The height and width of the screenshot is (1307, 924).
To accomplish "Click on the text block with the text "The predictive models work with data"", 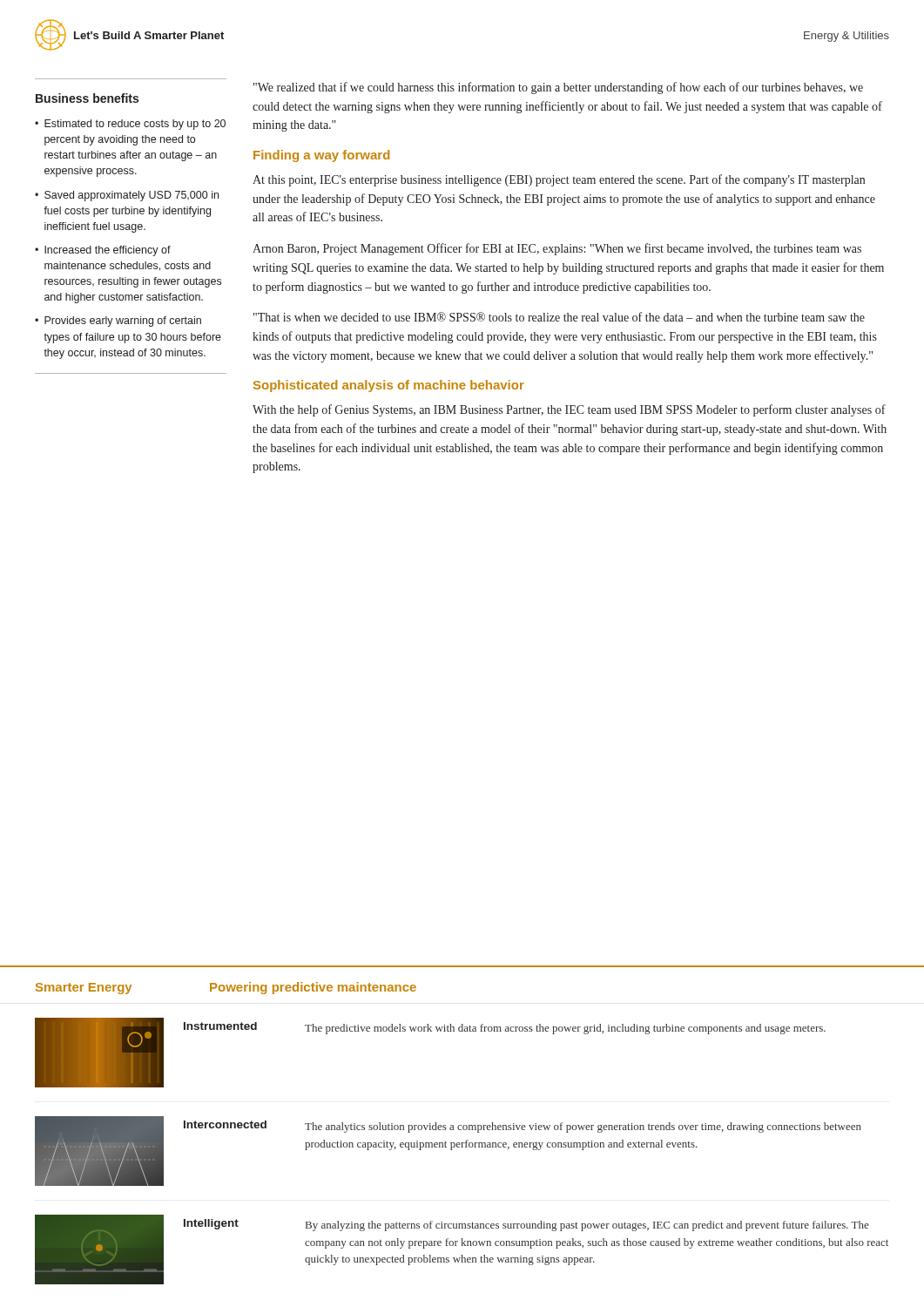I will coord(565,1028).
